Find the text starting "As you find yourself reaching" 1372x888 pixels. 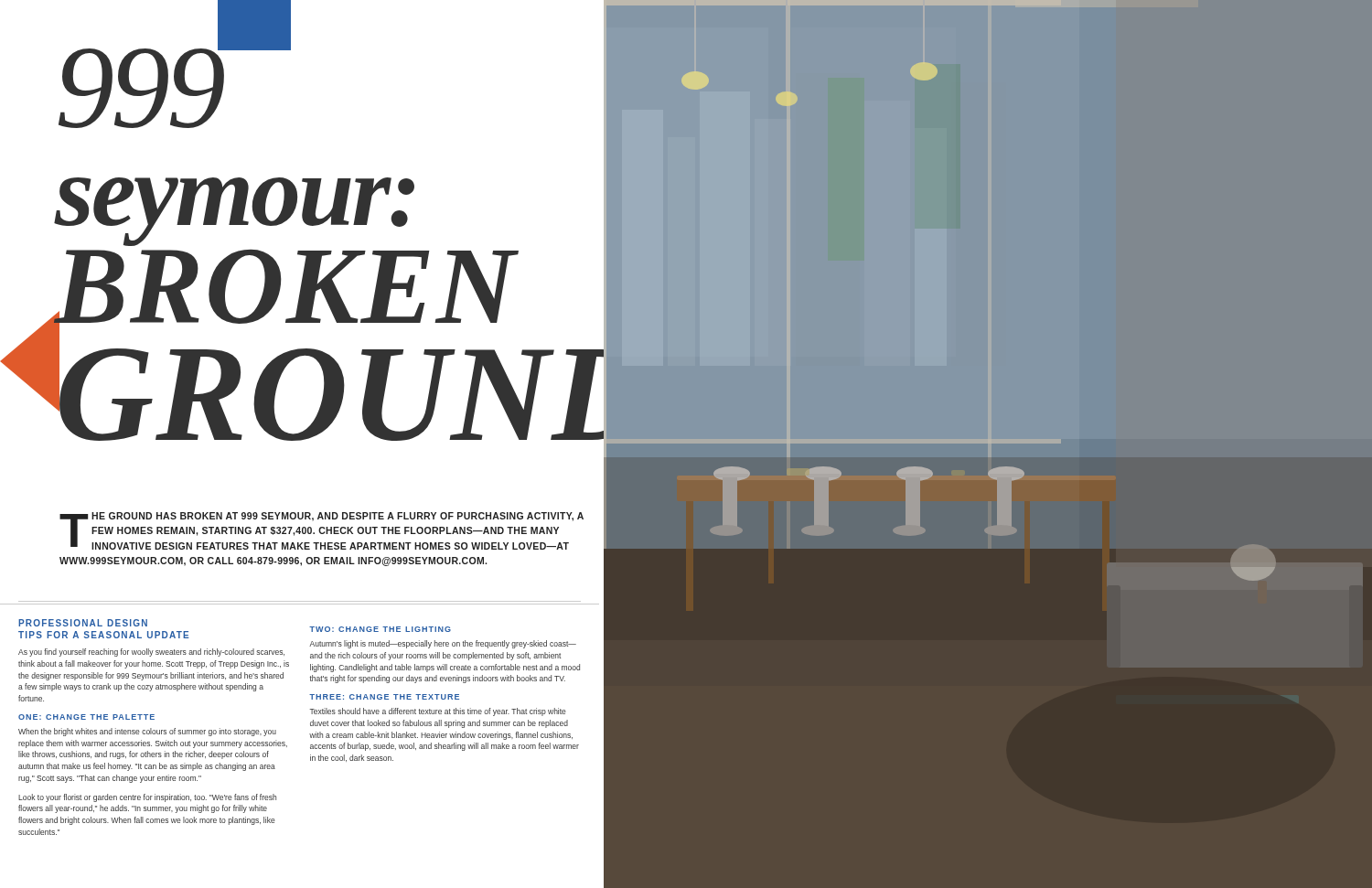point(154,675)
